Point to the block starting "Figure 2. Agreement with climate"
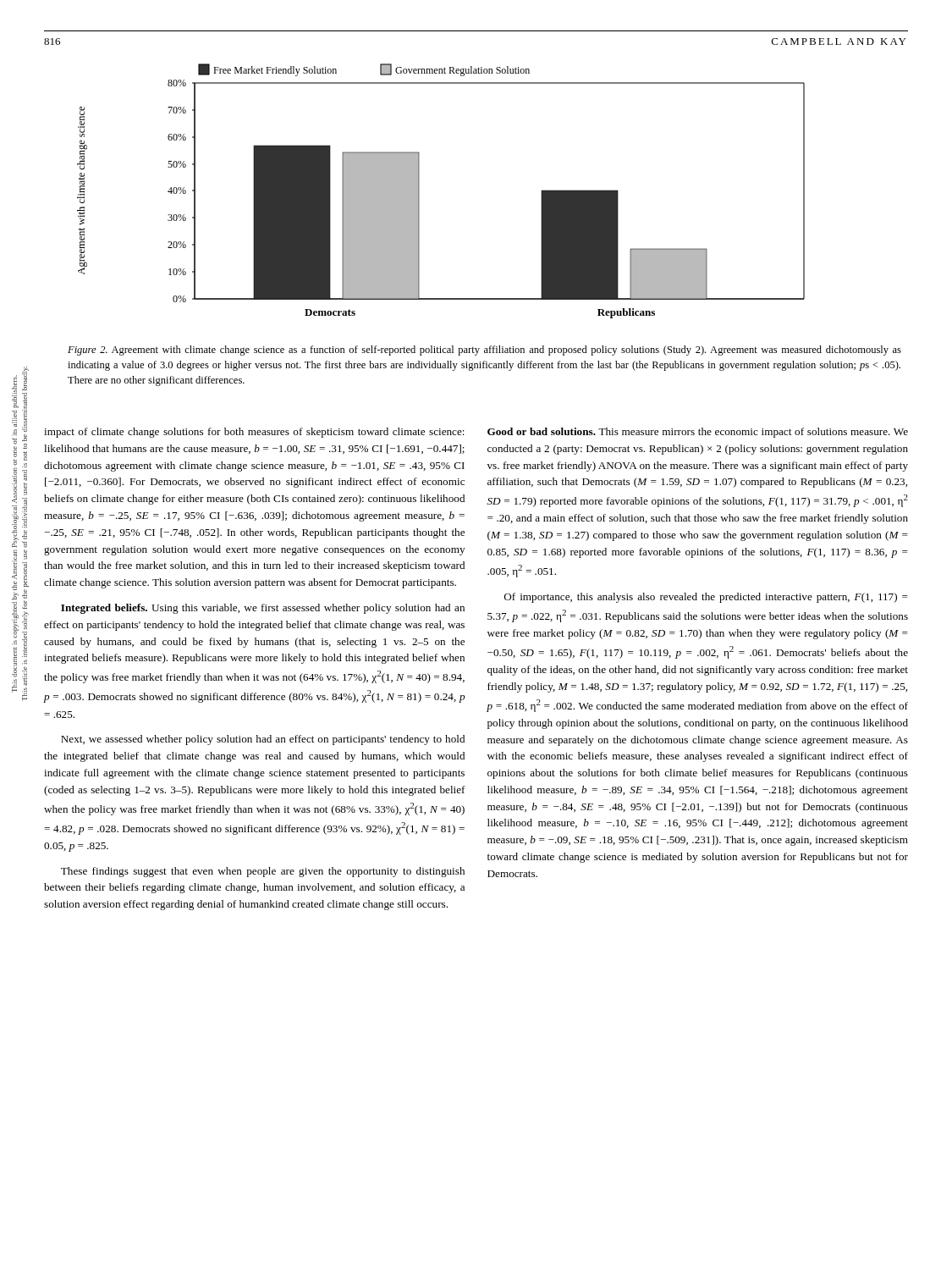This screenshot has width=952, height=1270. (x=484, y=365)
